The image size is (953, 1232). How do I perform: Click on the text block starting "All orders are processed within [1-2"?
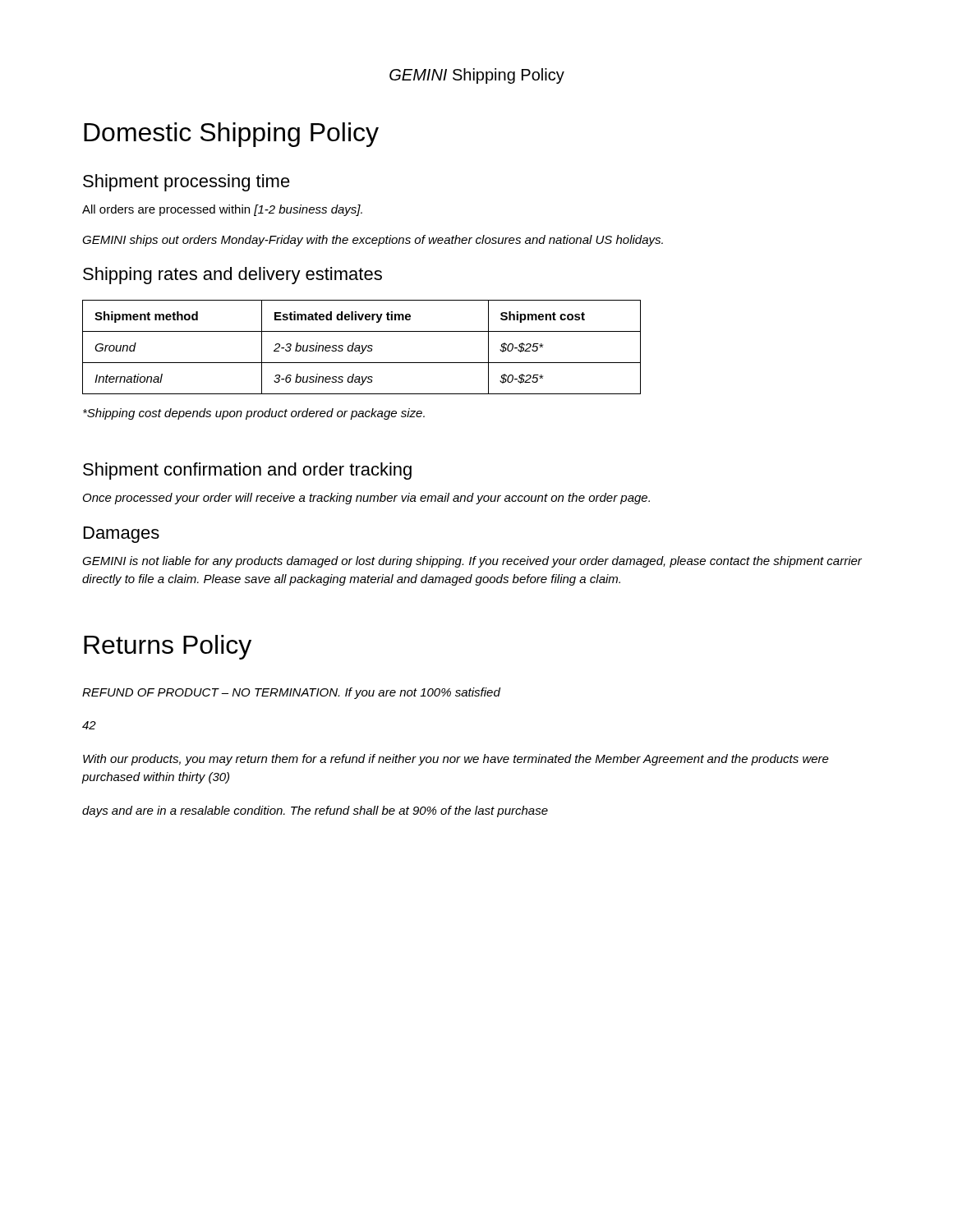point(223,209)
